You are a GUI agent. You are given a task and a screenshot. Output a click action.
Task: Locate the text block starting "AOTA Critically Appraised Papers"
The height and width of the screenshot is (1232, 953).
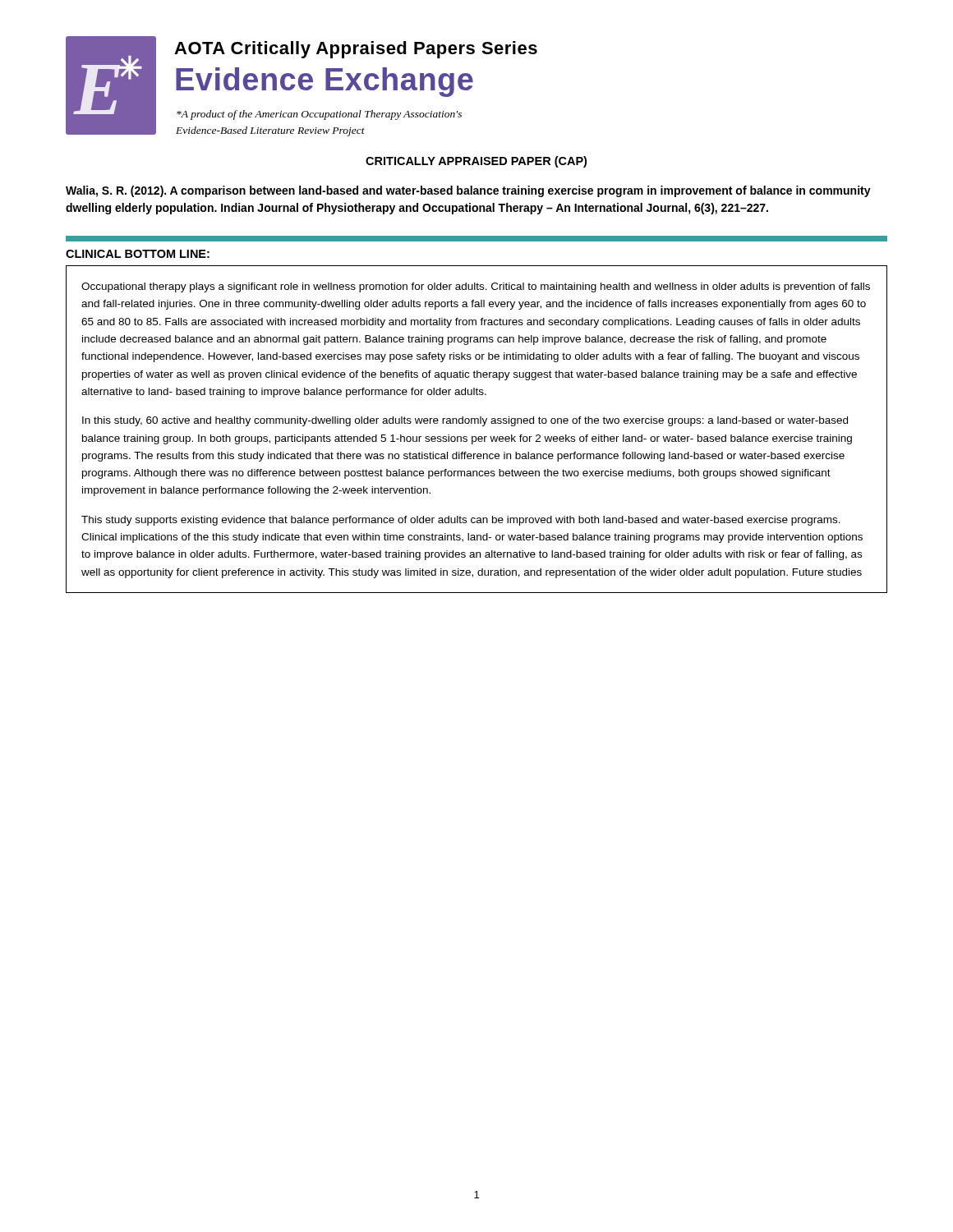[x=356, y=48]
